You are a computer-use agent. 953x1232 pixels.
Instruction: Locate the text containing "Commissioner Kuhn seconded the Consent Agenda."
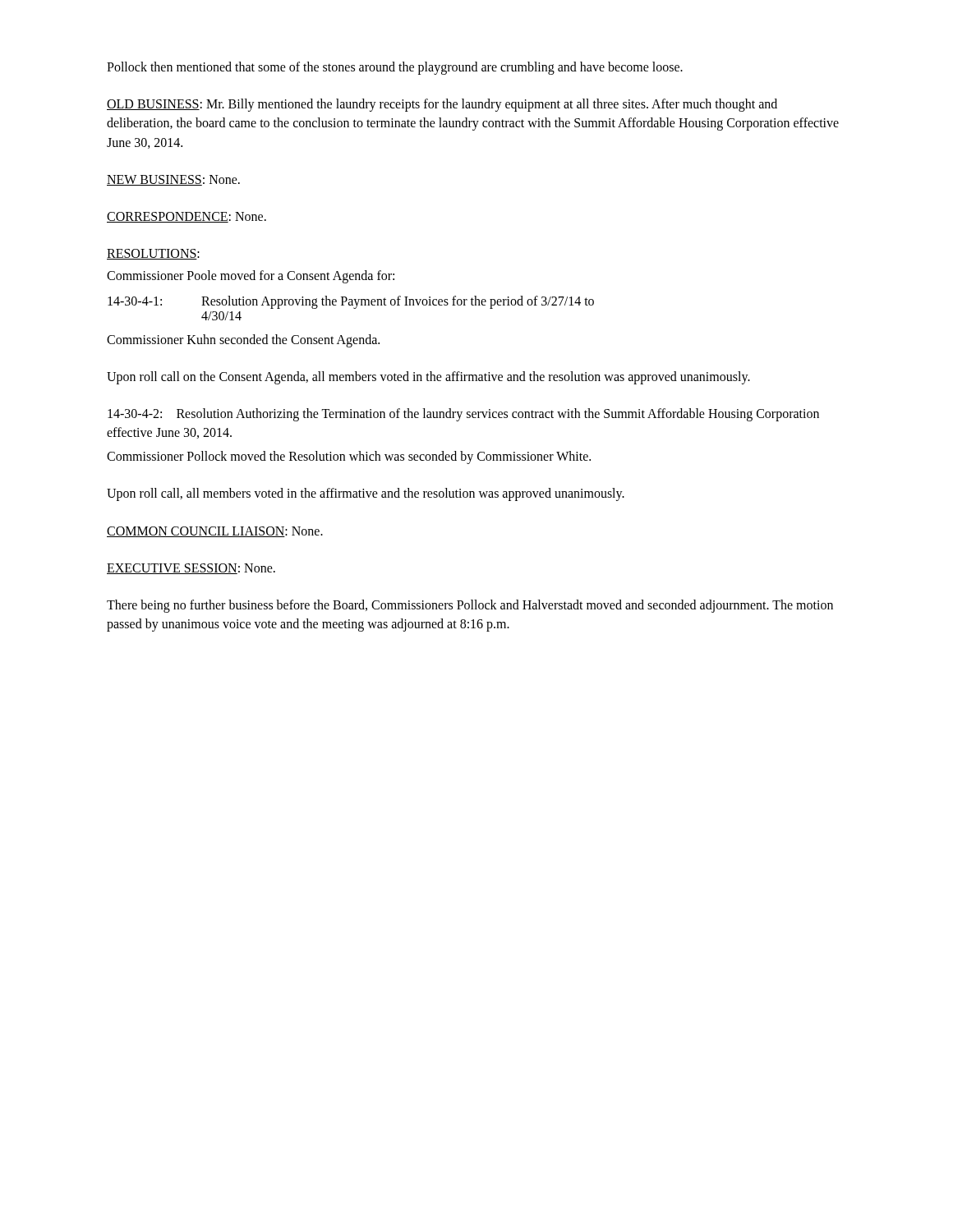(243, 341)
